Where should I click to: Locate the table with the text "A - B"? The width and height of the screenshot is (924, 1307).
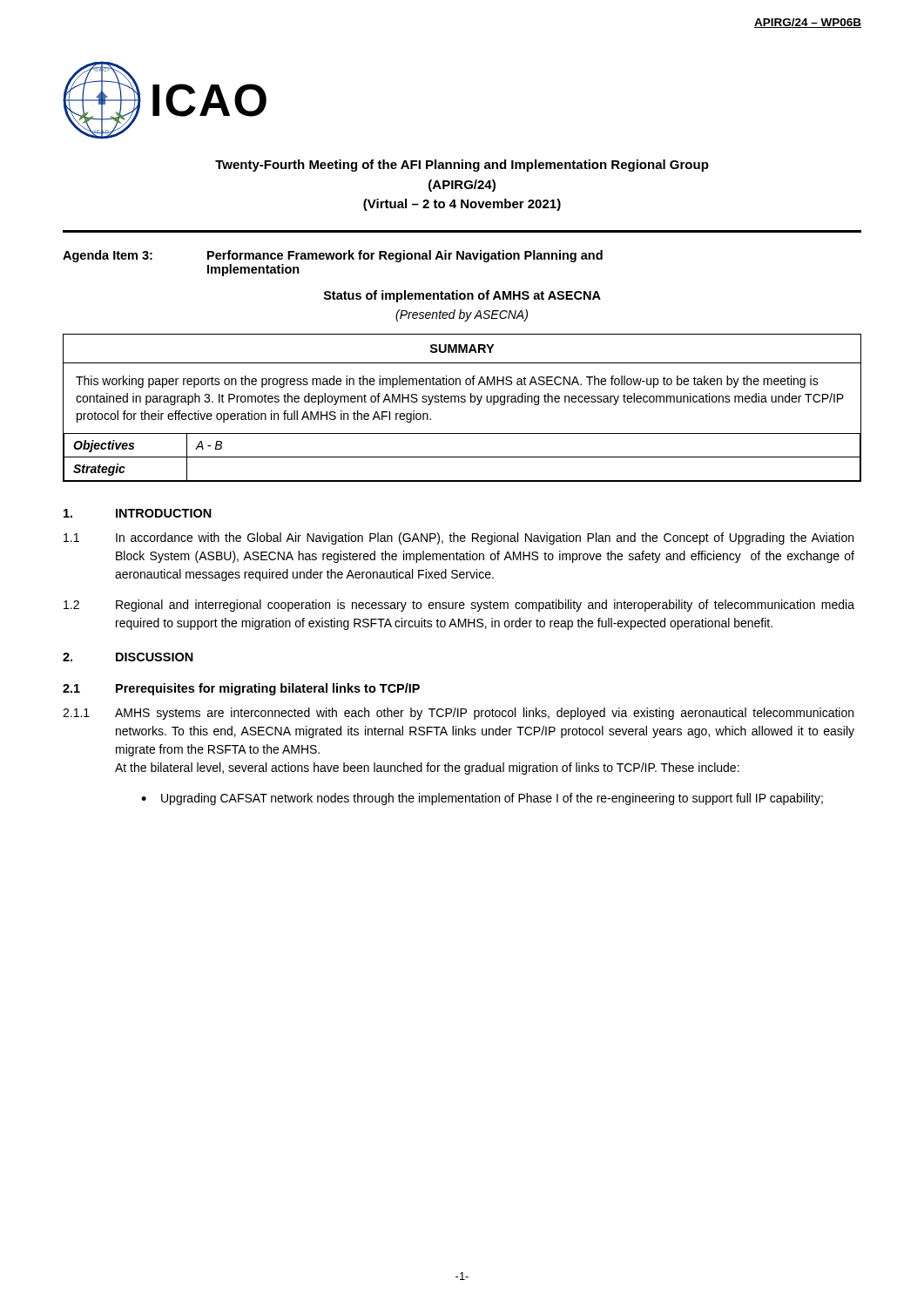pyautogui.click(x=462, y=408)
